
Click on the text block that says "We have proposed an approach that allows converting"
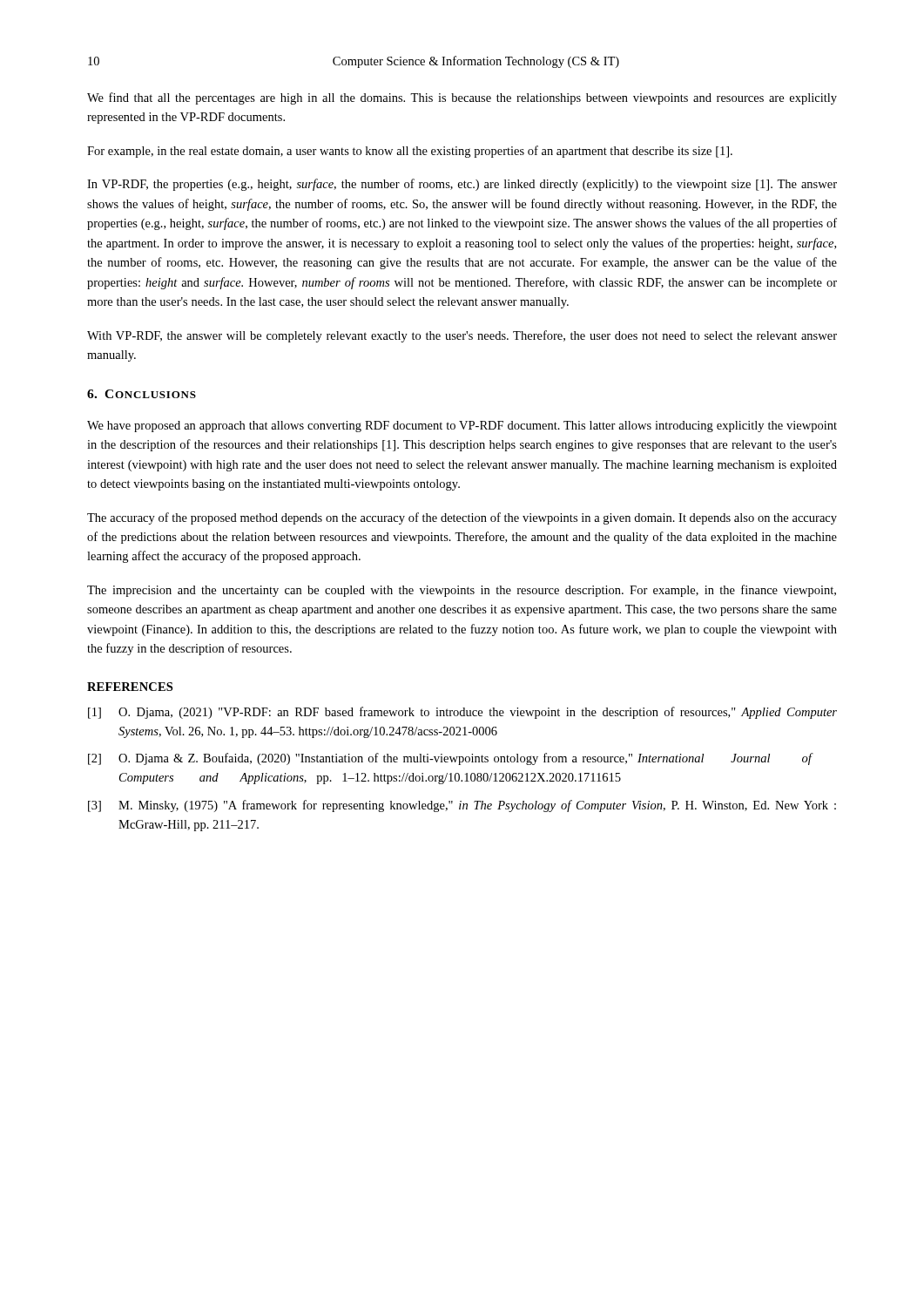click(x=462, y=455)
